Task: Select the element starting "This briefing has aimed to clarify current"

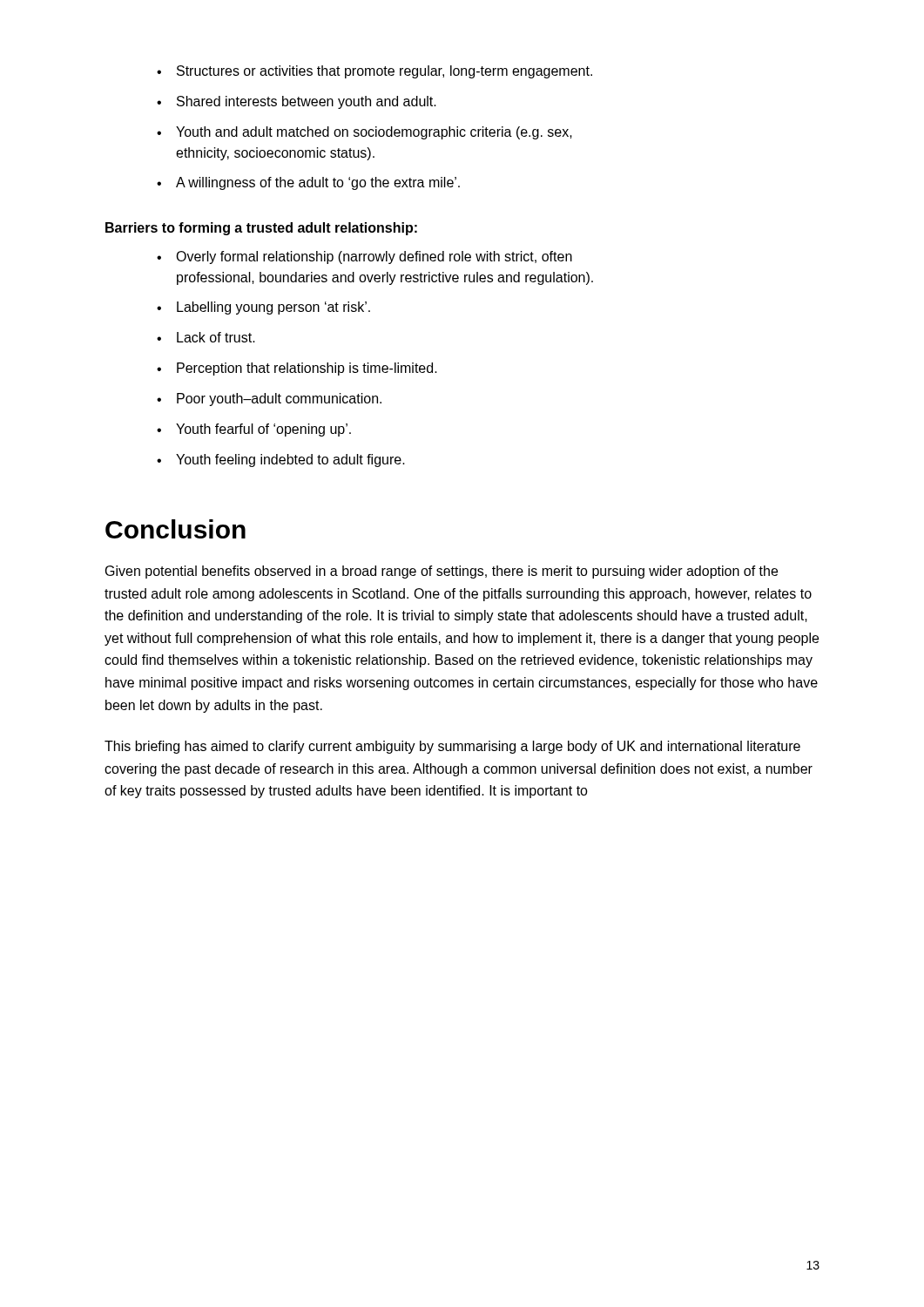Action: (458, 769)
